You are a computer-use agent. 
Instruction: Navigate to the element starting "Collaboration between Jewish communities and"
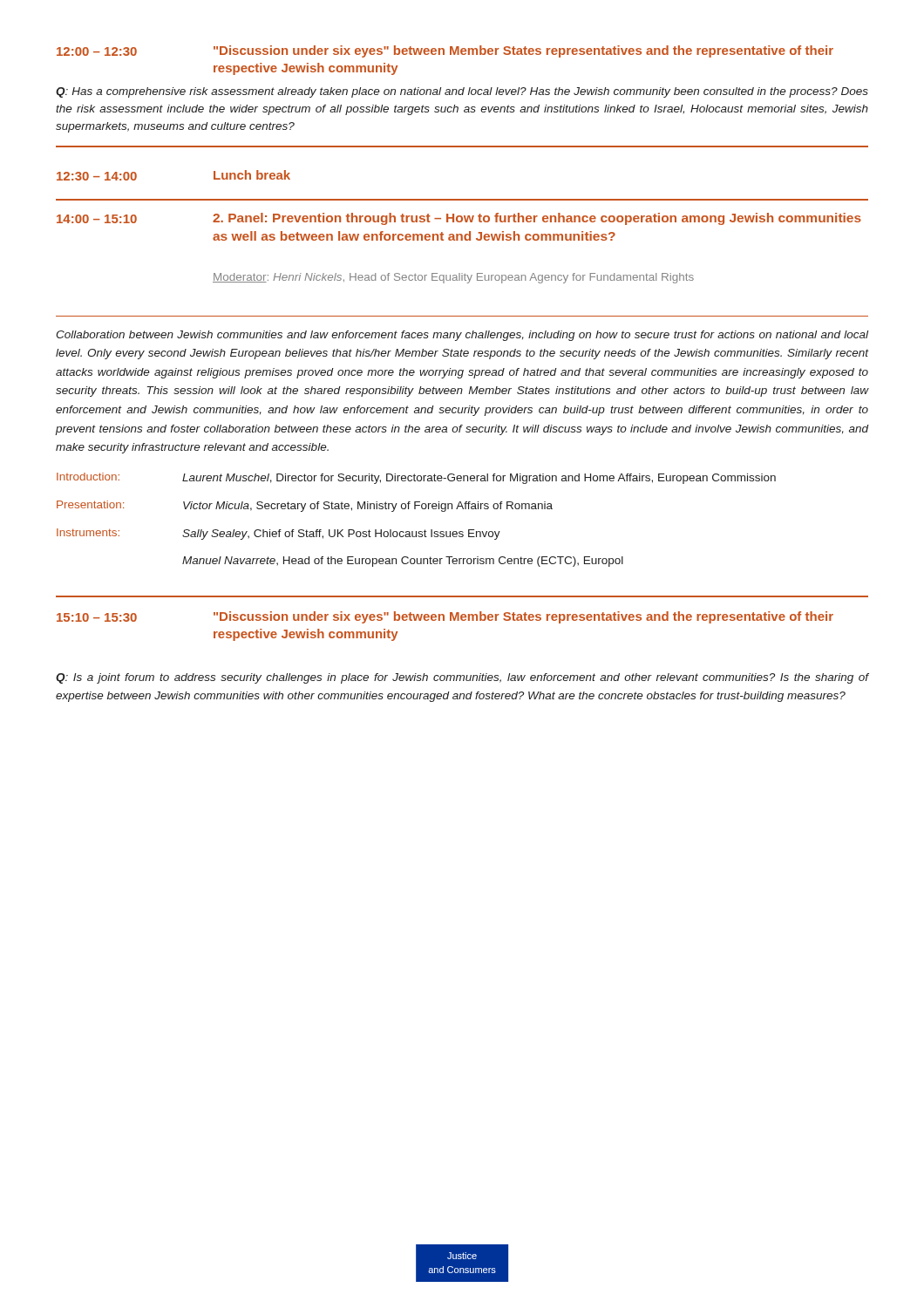point(462,391)
